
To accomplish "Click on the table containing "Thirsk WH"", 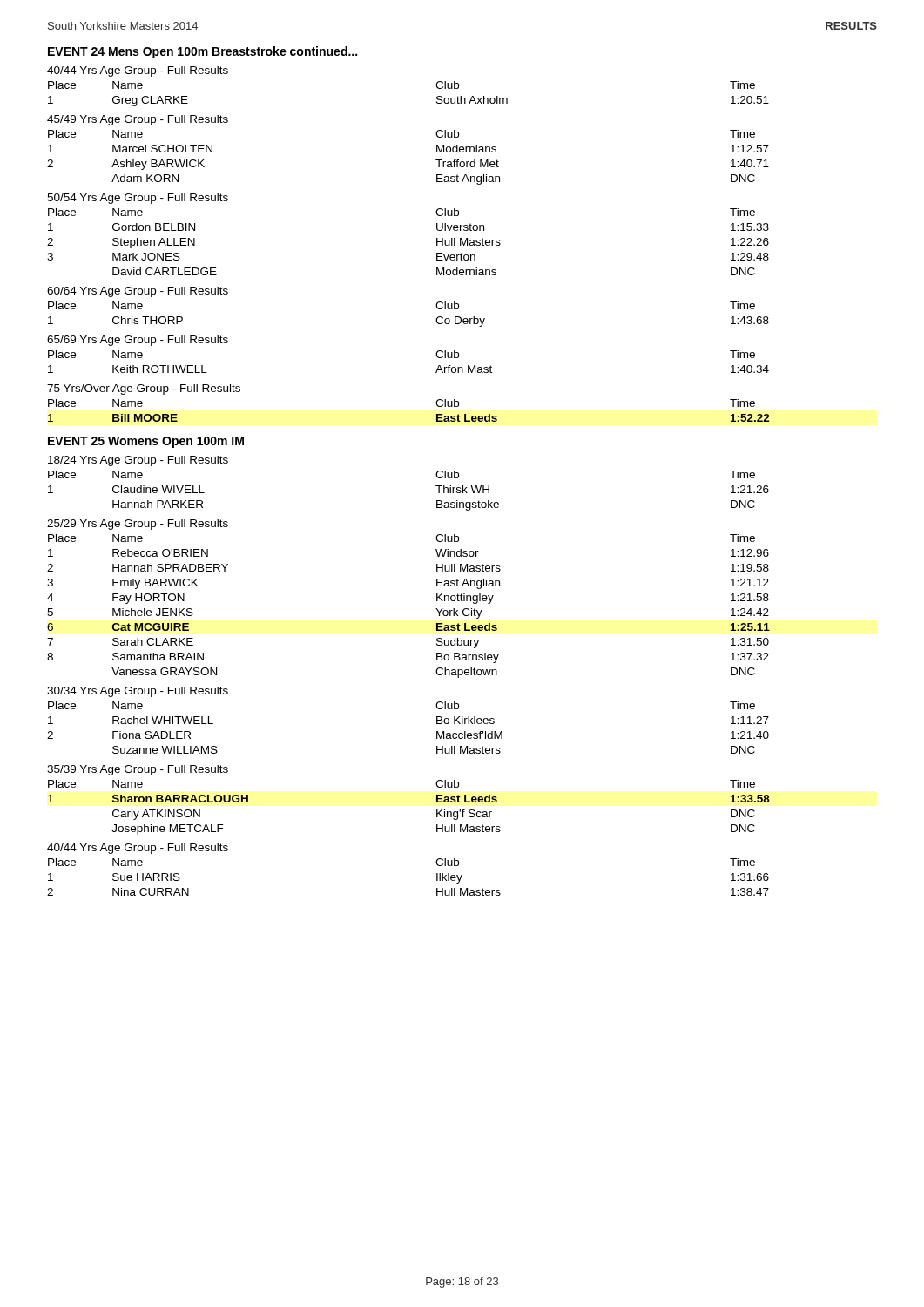I will pyautogui.click(x=462, y=489).
